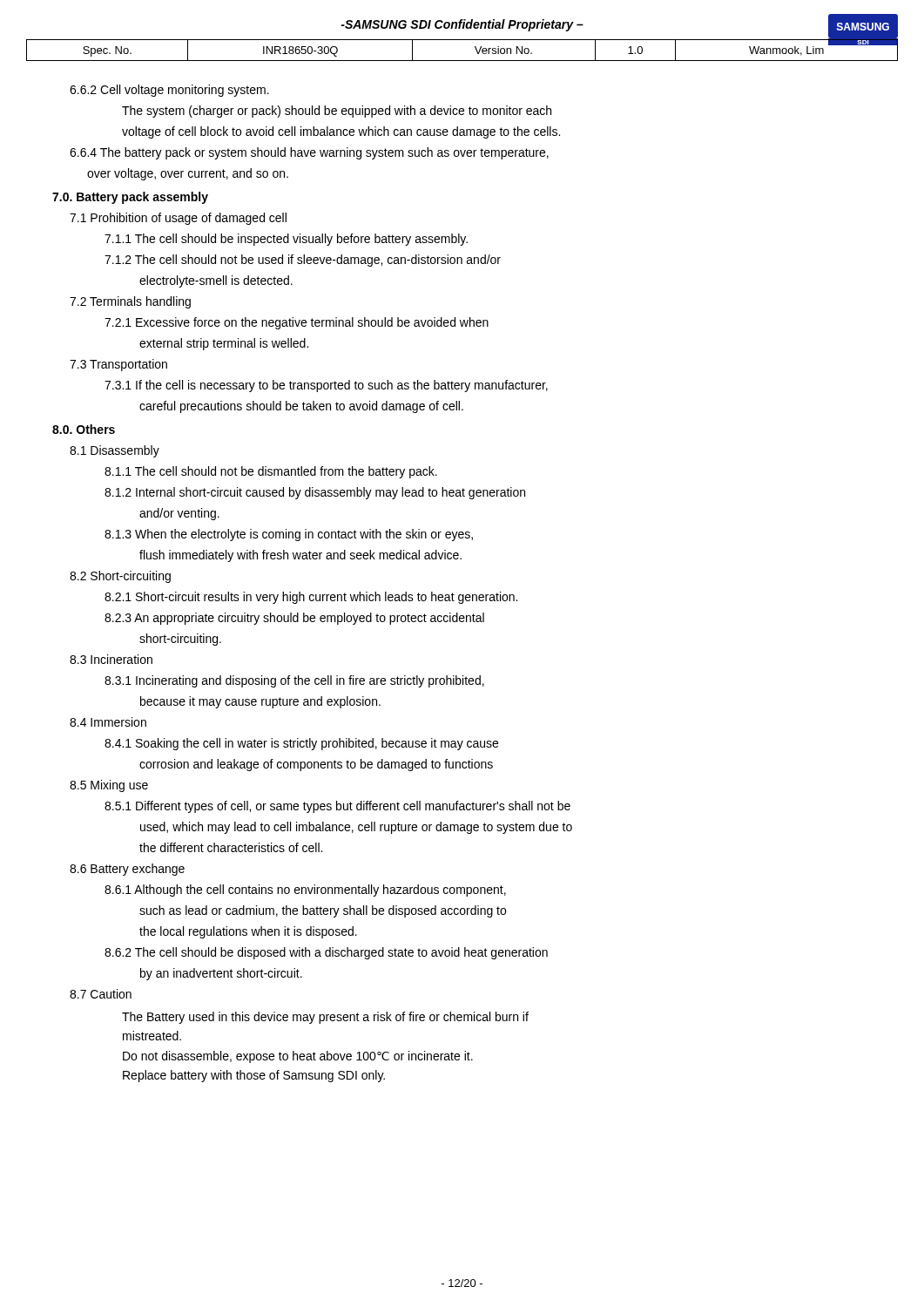924x1307 pixels.
Task: Locate the list item that says "8.5 Mixing use"
Action: pos(109,785)
